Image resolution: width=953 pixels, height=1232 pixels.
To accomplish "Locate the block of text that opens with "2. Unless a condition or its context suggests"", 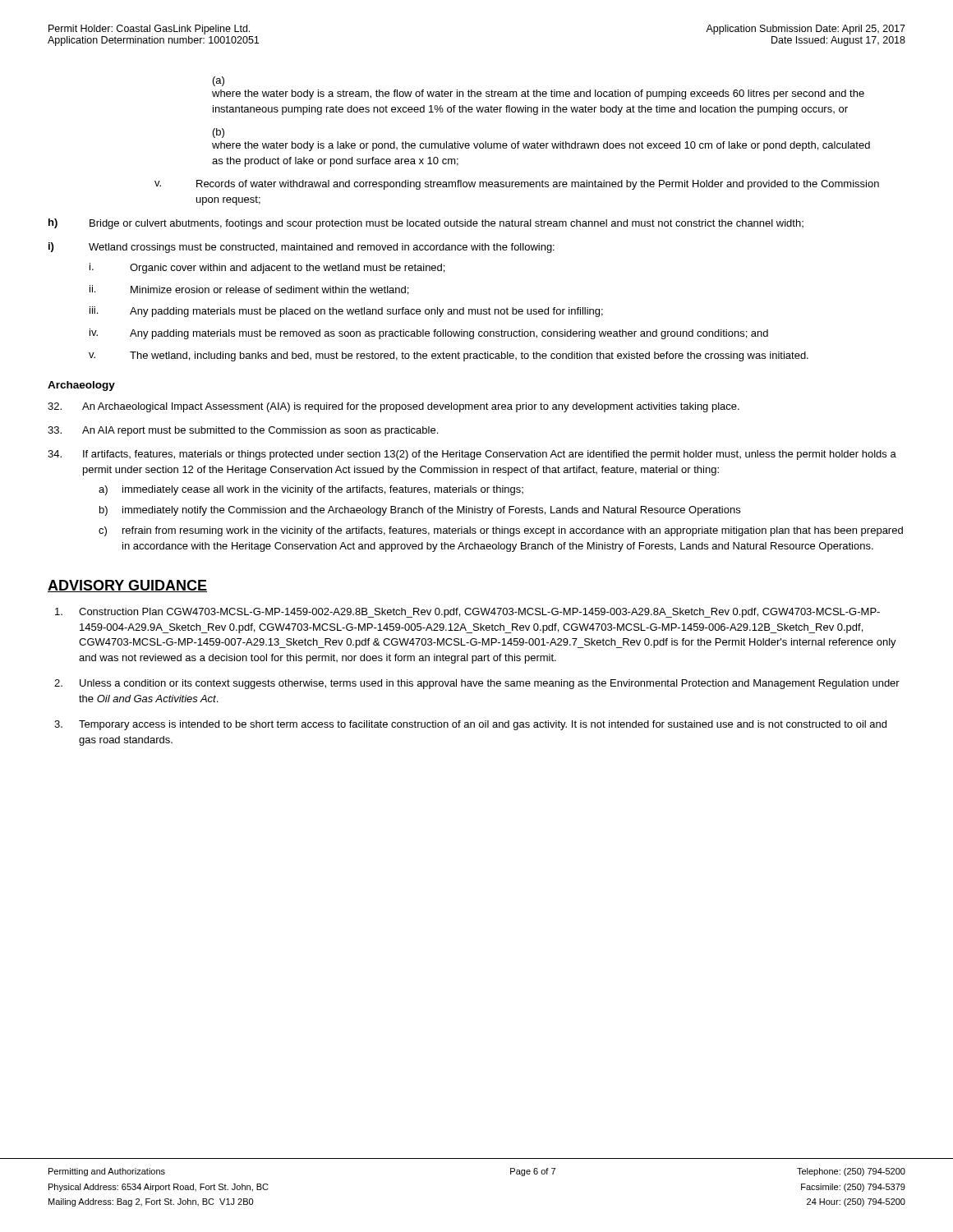I will point(476,692).
